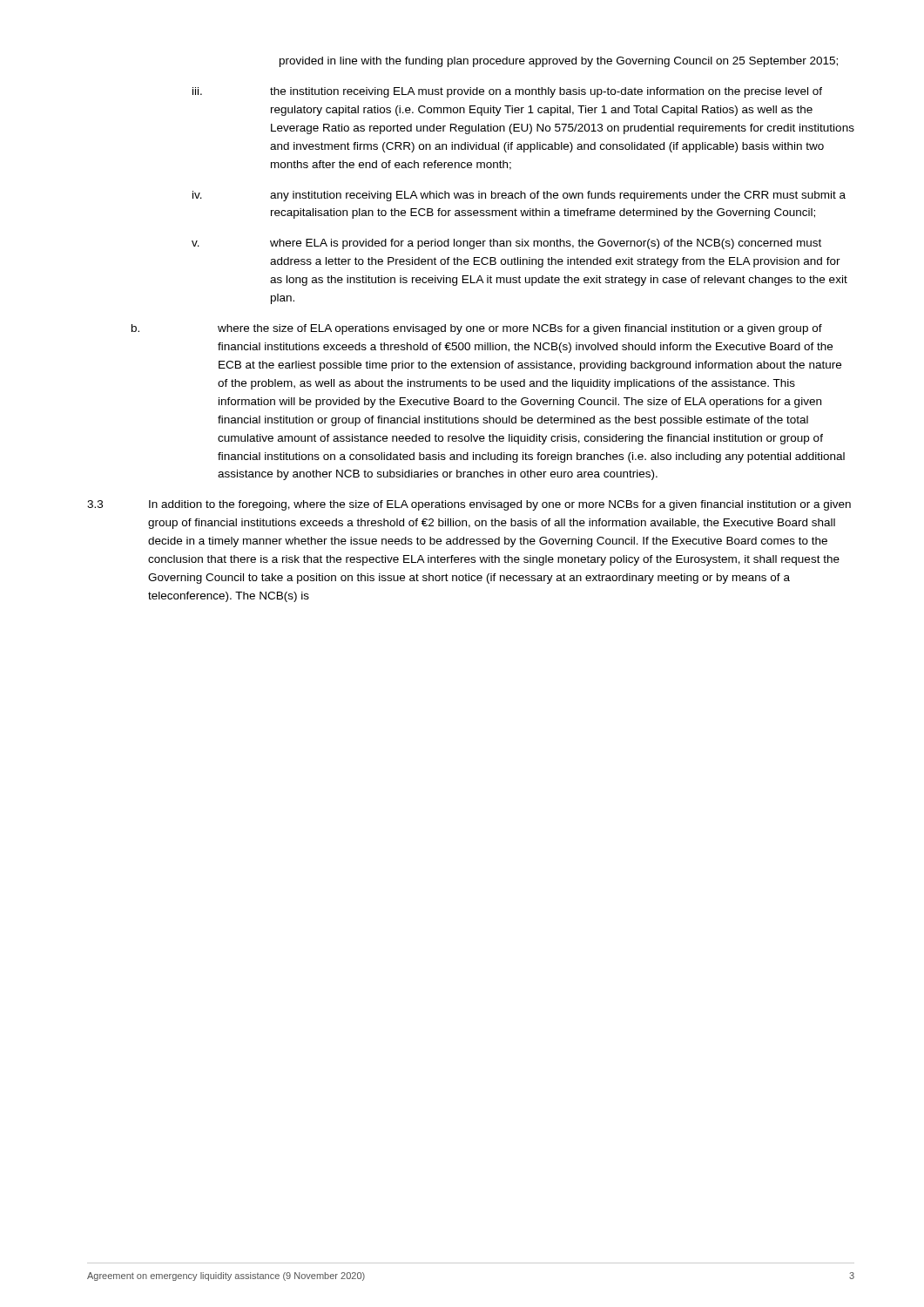This screenshot has width=924, height=1307.
Task: Find the text starting "provided in line with the funding plan"
Action: (567, 61)
